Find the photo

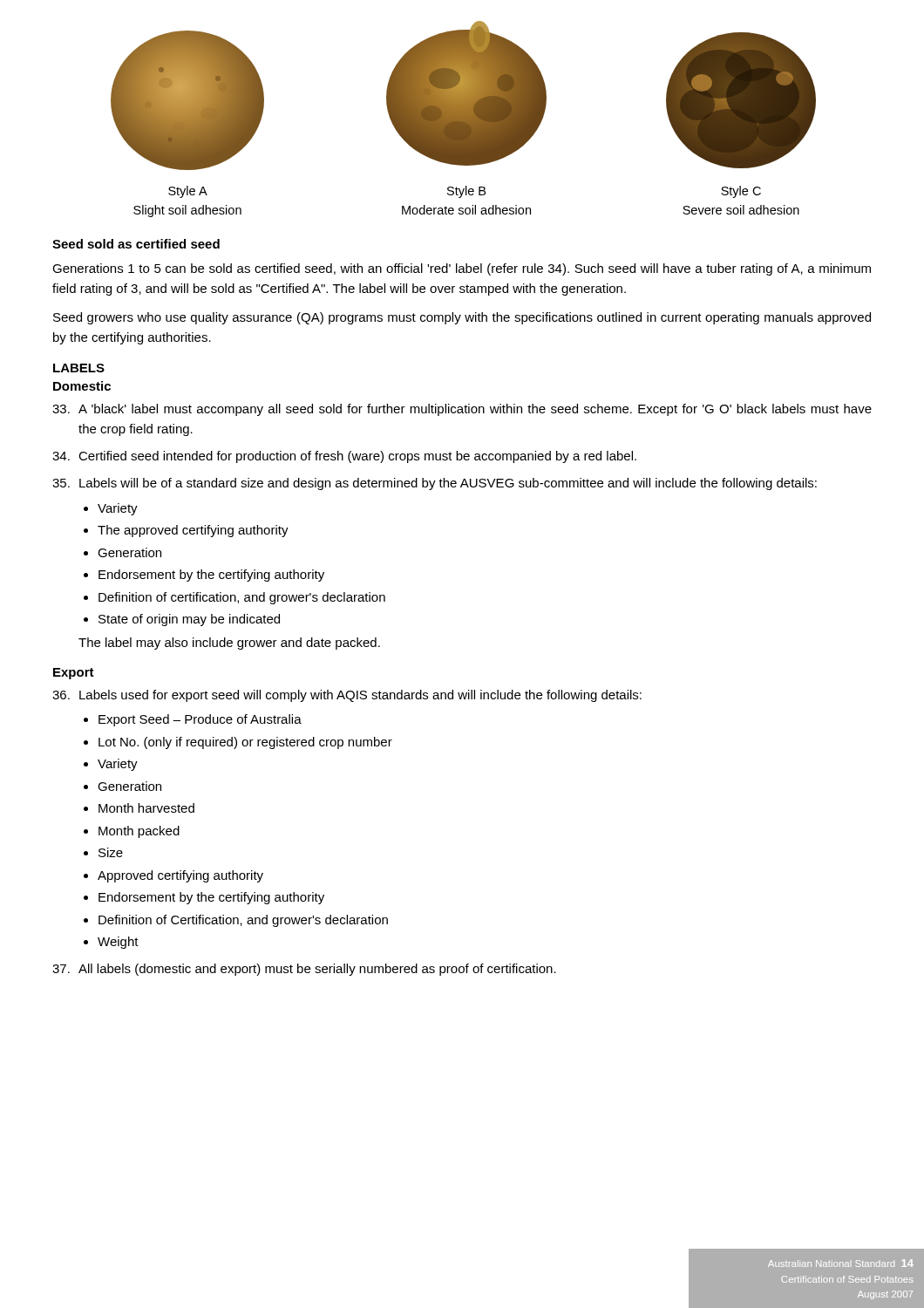point(462,98)
